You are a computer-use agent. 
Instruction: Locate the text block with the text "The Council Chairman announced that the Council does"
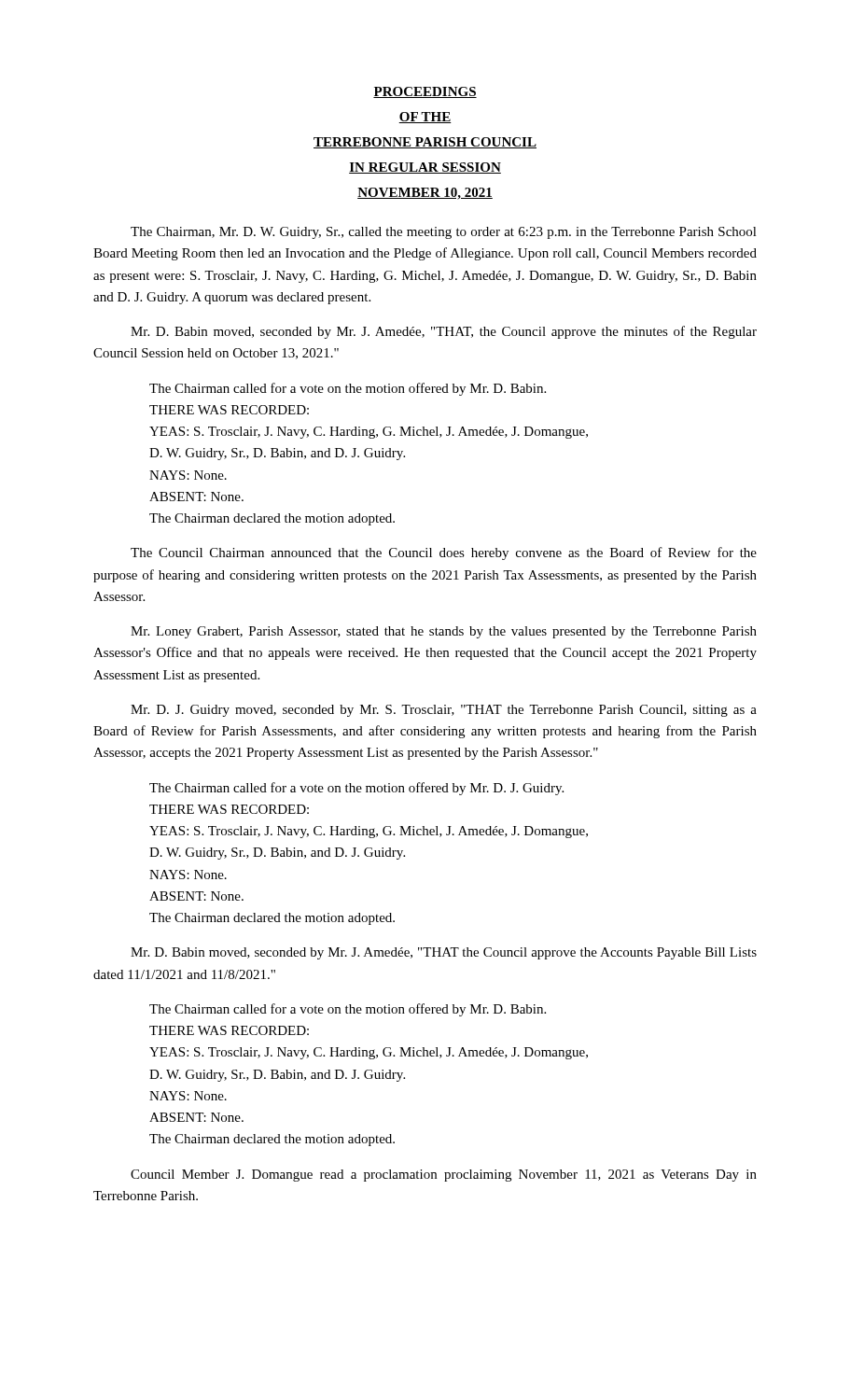pyautogui.click(x=425, y=574)
